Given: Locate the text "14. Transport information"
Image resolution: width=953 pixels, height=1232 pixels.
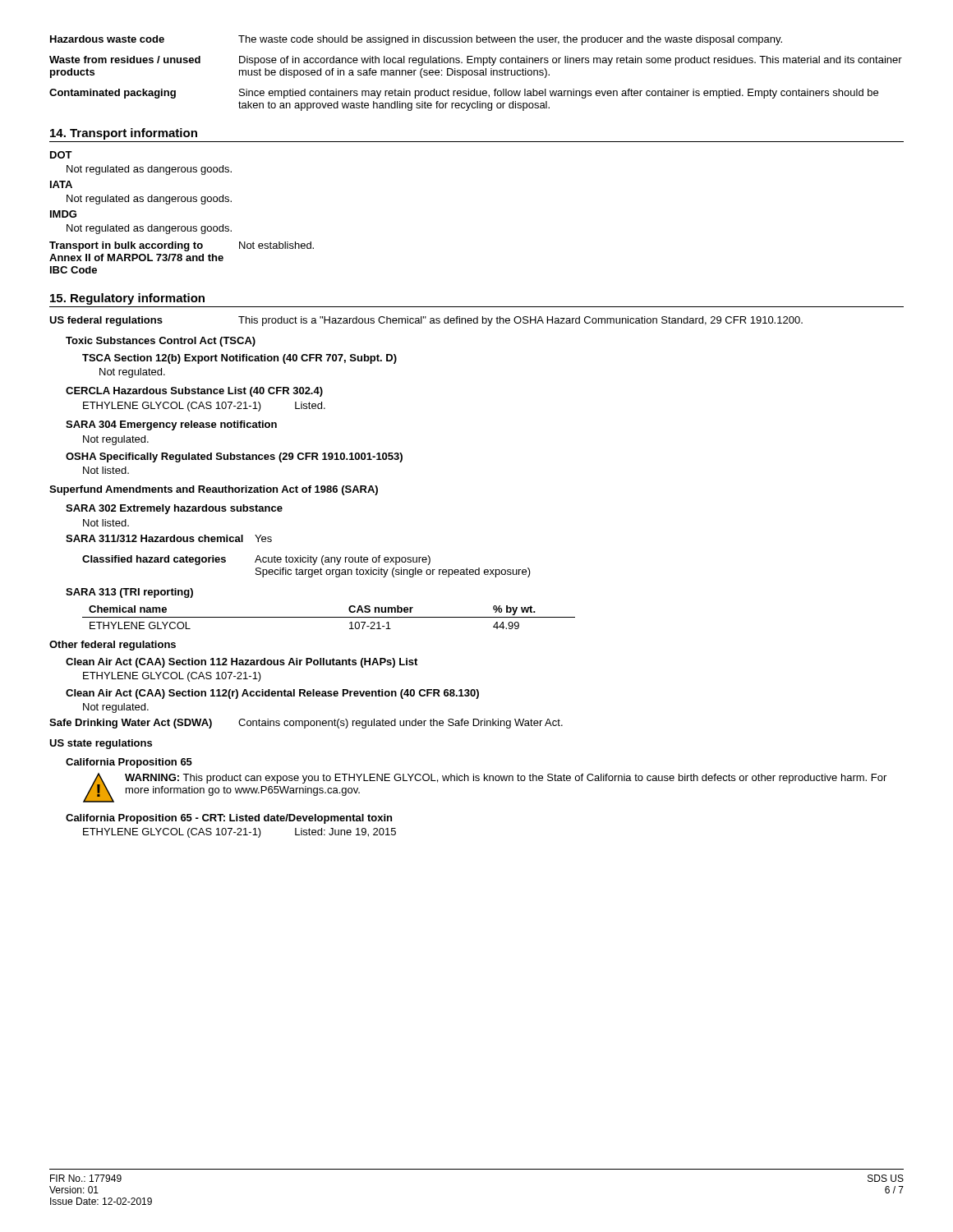Looking at the screenshot, I should 124,133.
